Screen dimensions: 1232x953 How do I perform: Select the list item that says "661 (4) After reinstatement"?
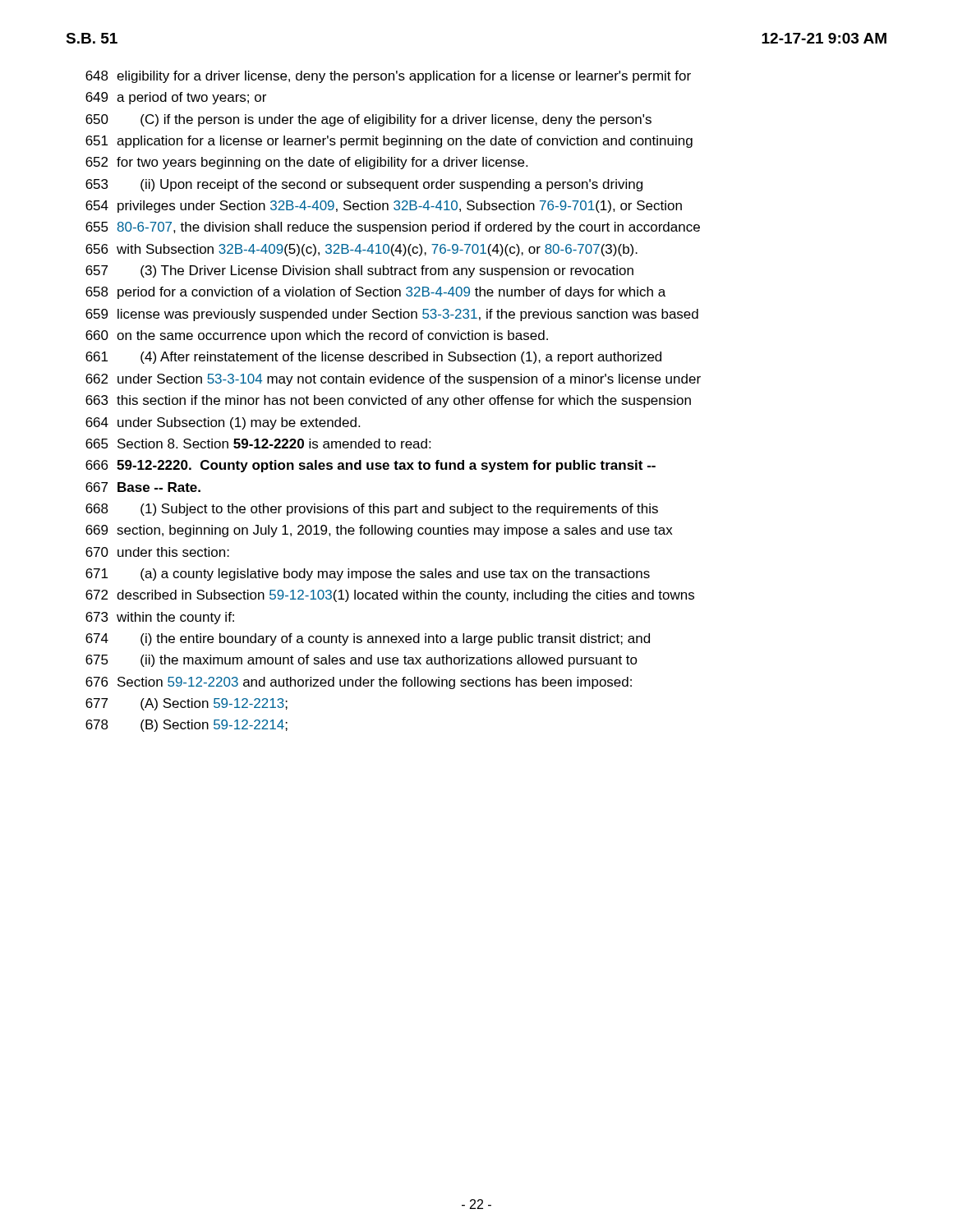coord(476,358)
